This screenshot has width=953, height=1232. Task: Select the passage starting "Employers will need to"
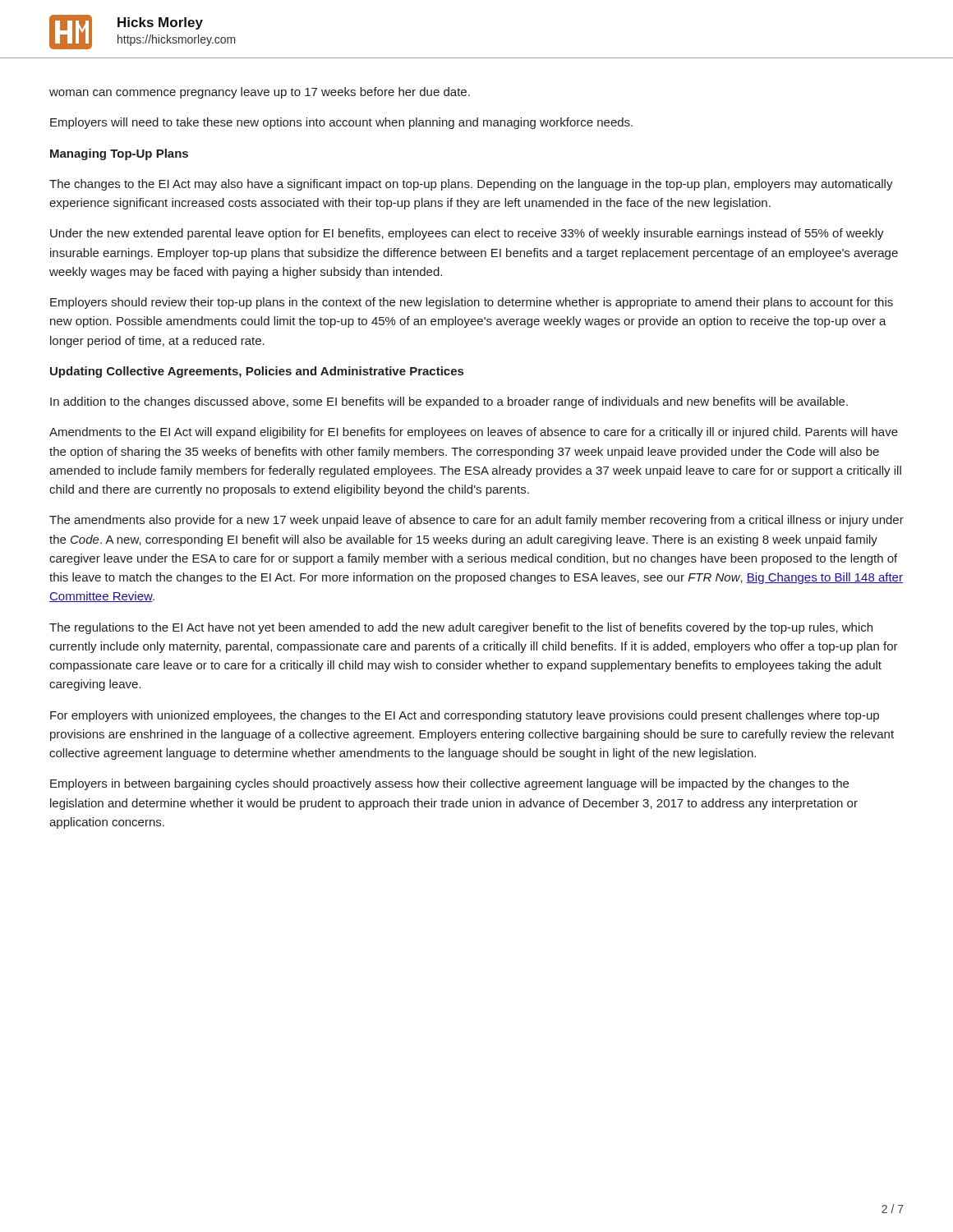pyautogui.click(x=476, y=122)
